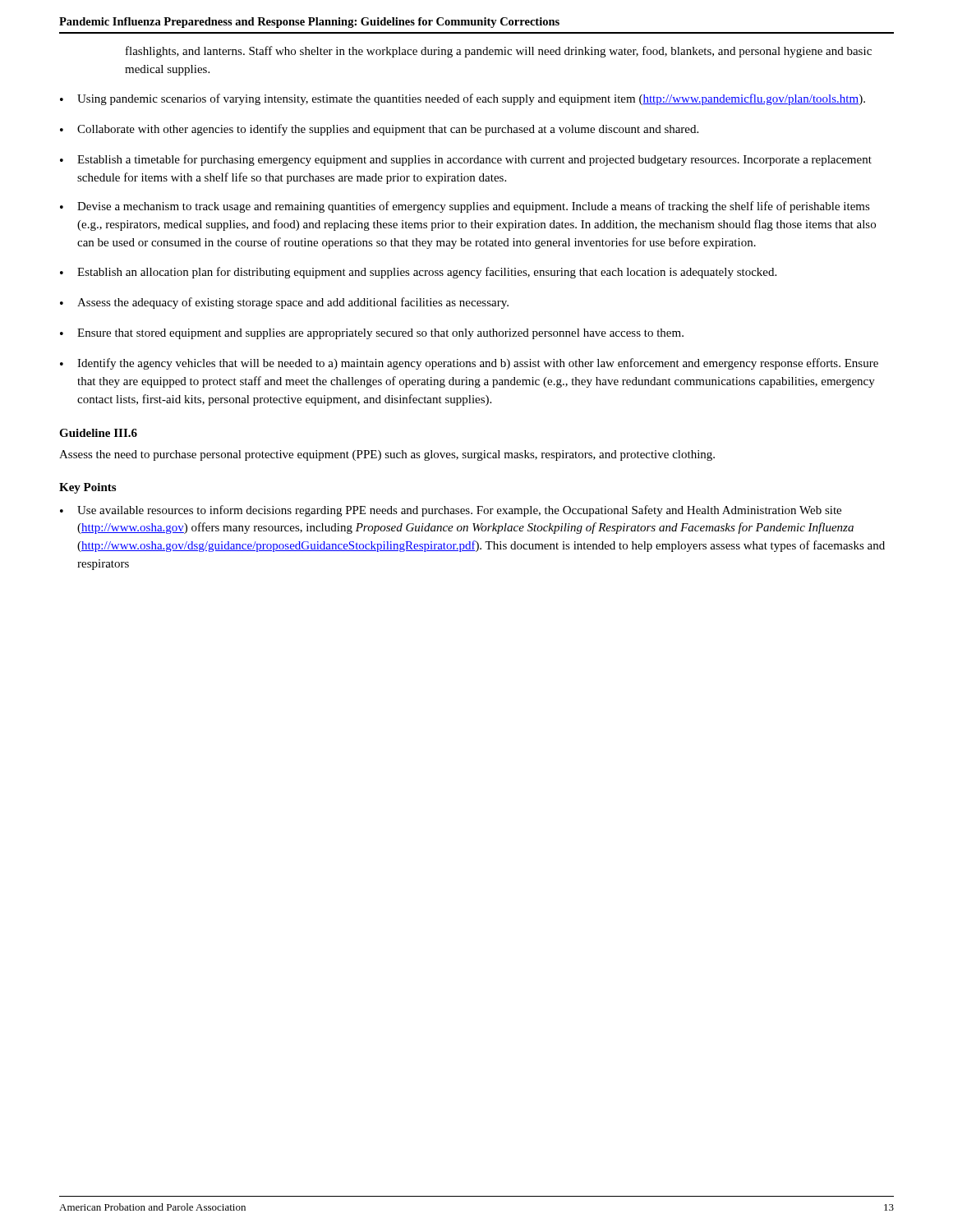Navigate to the element starting "• Establish a timetable"
953x1232 pixels.
coord(476,169)
